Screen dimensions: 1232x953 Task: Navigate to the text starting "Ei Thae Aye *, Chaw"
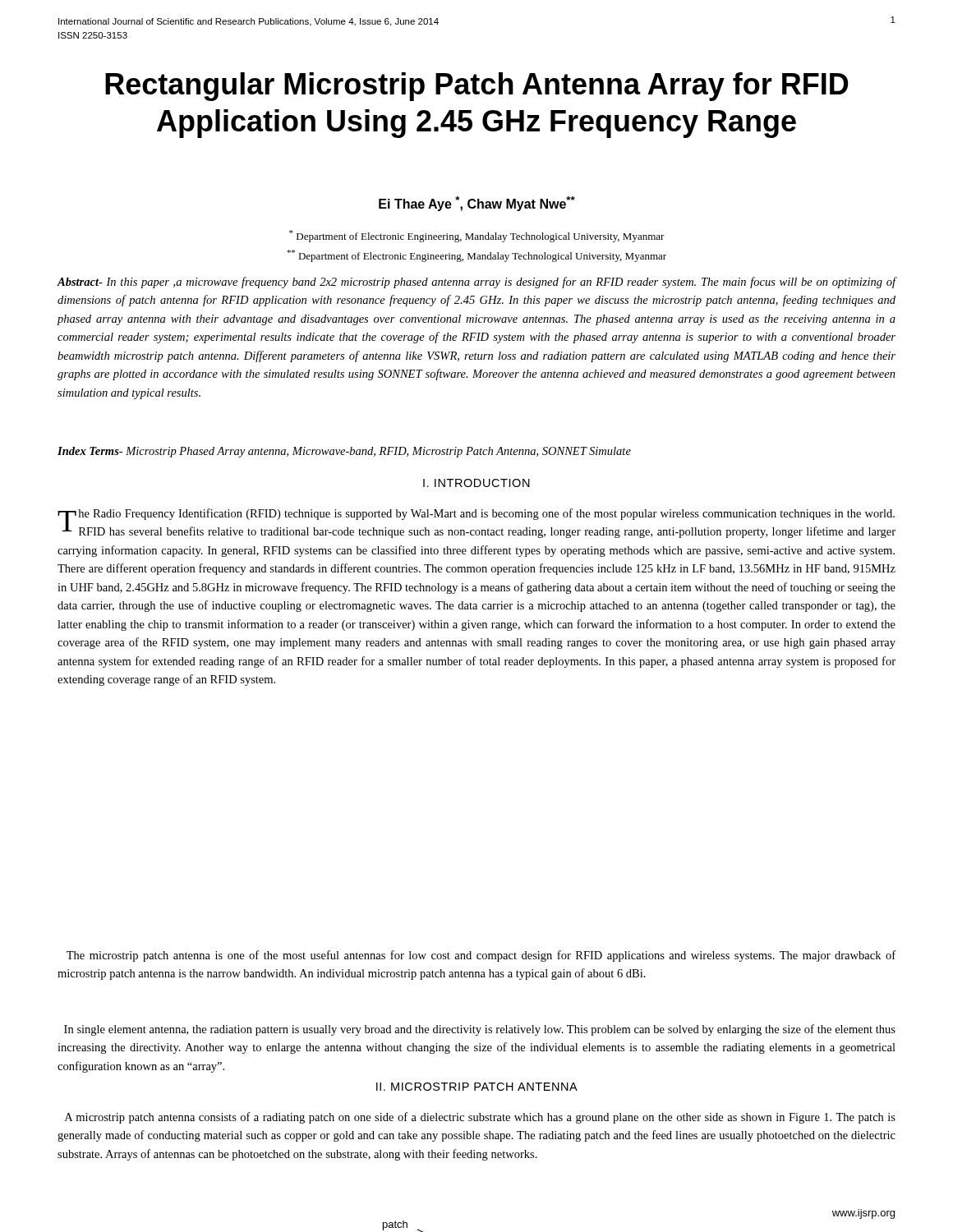click(476, 203)
